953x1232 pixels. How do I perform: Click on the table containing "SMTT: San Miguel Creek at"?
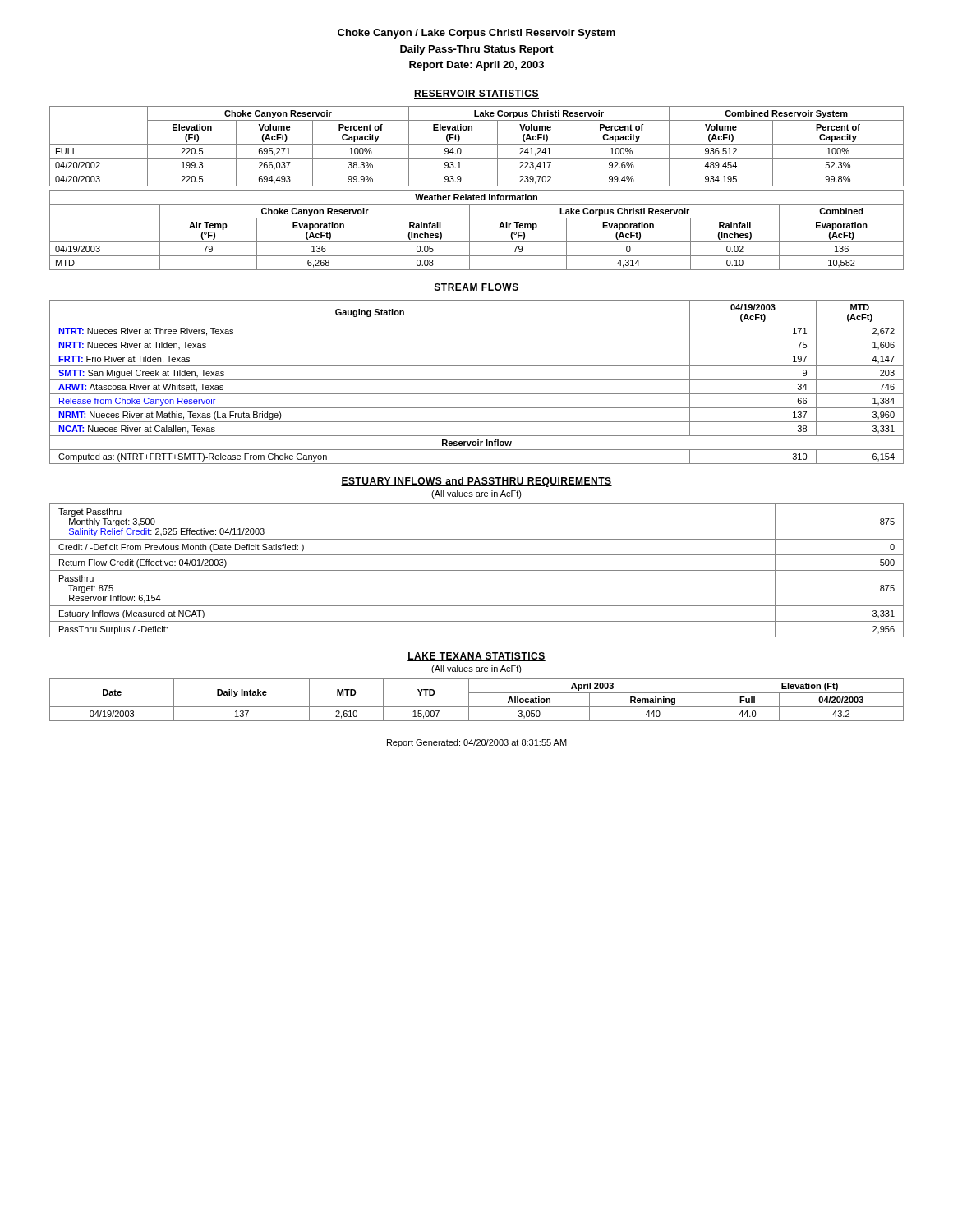[x=476, y=381]
